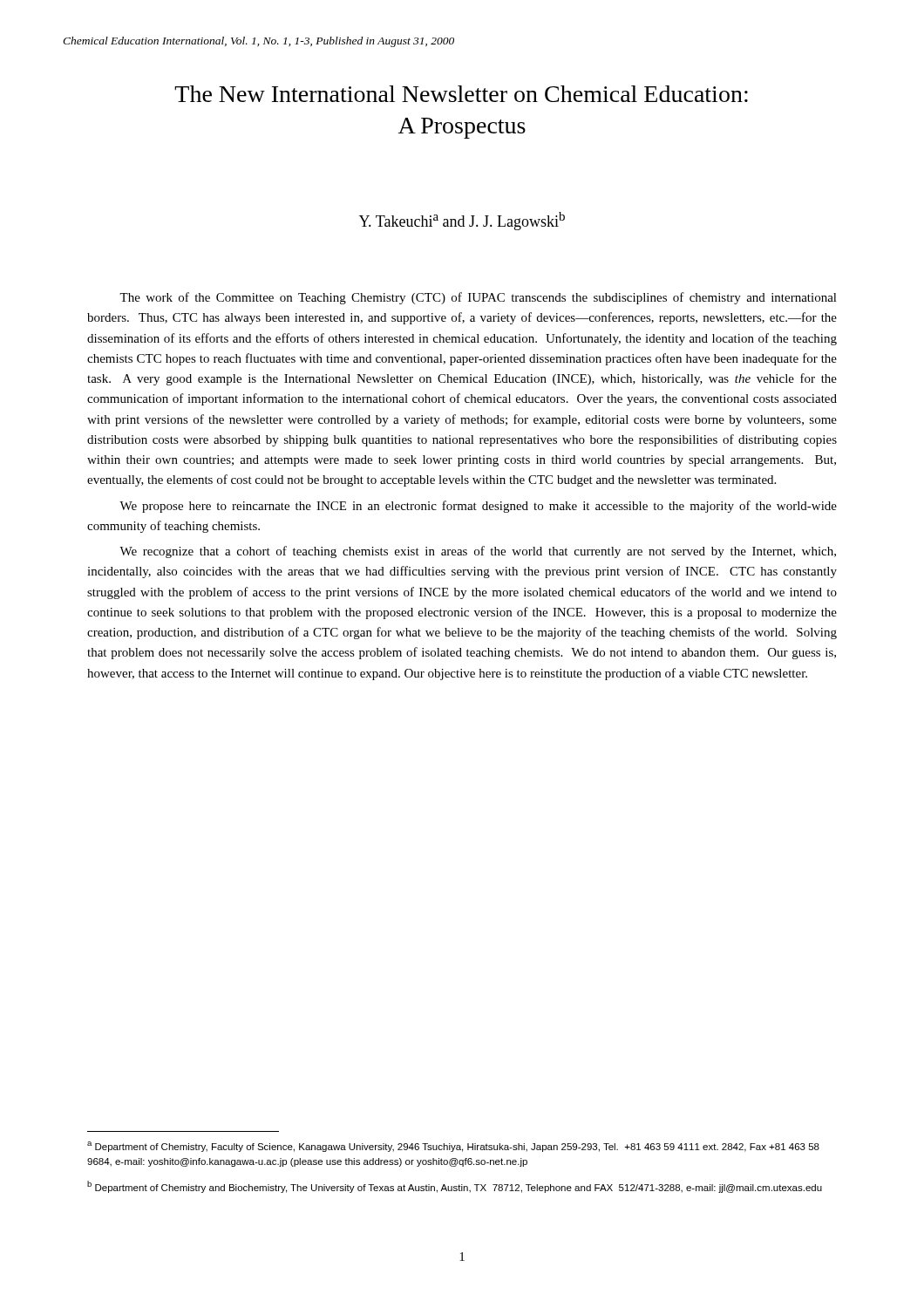Click on the text block starting "We recognize that a cohort"
Viewport: 924px width, 1308px height.
pyautogui.click(x=462, y=612)
